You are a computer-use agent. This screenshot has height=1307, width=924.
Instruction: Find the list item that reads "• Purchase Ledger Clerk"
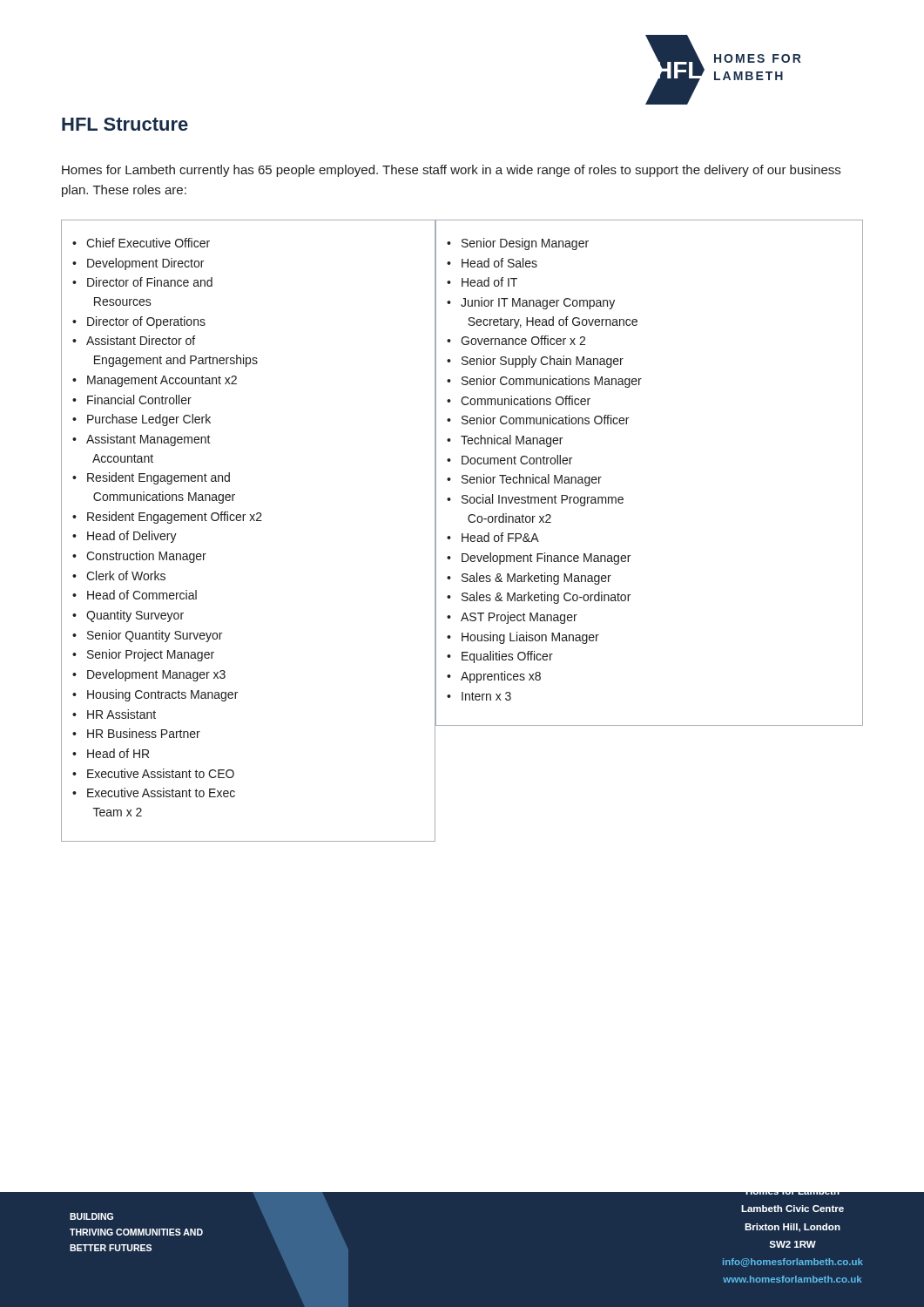click(x=142, y=420)
